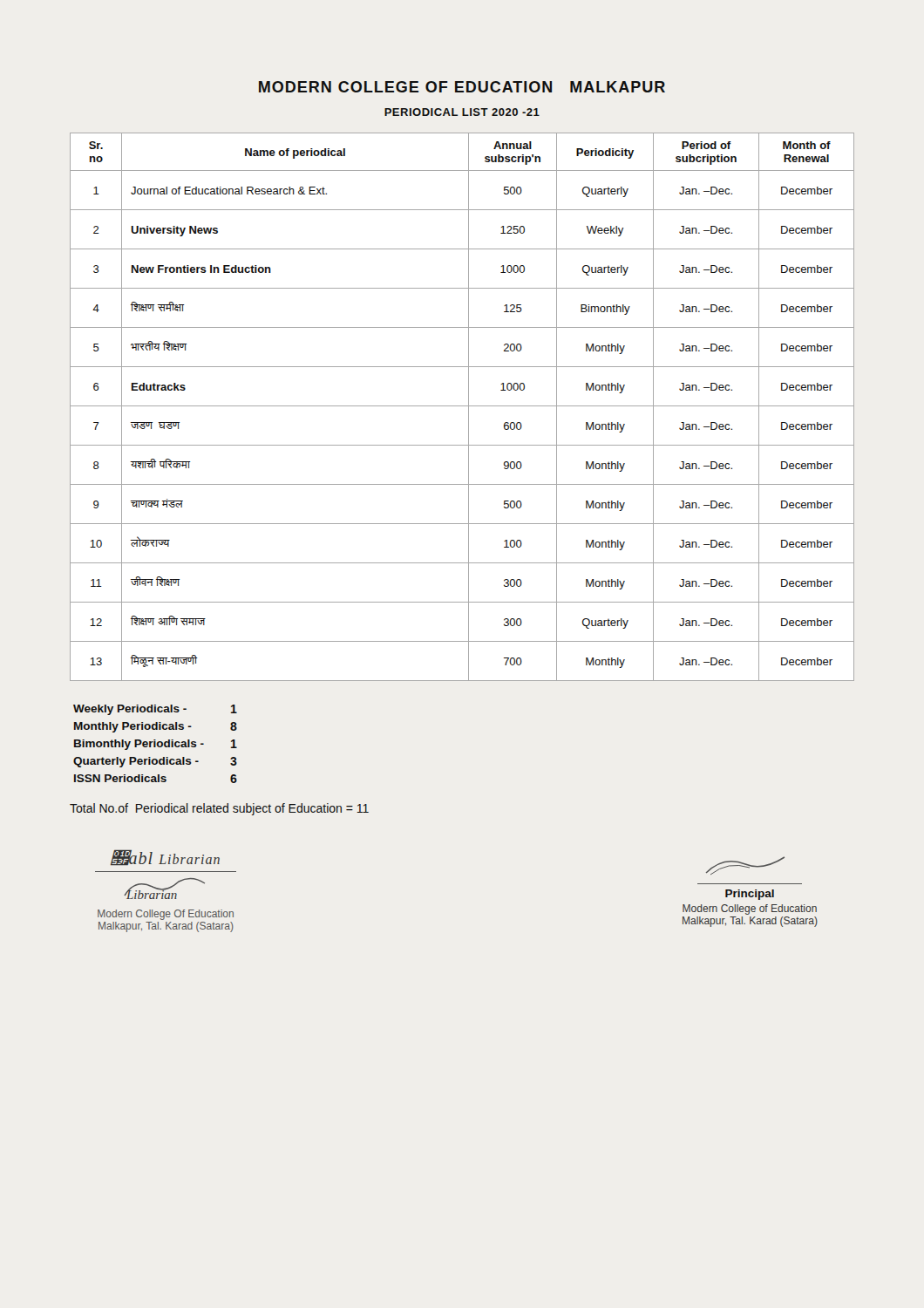
Task: Select the table that reads "Sr. no"
Action: (x=462, y=407)
